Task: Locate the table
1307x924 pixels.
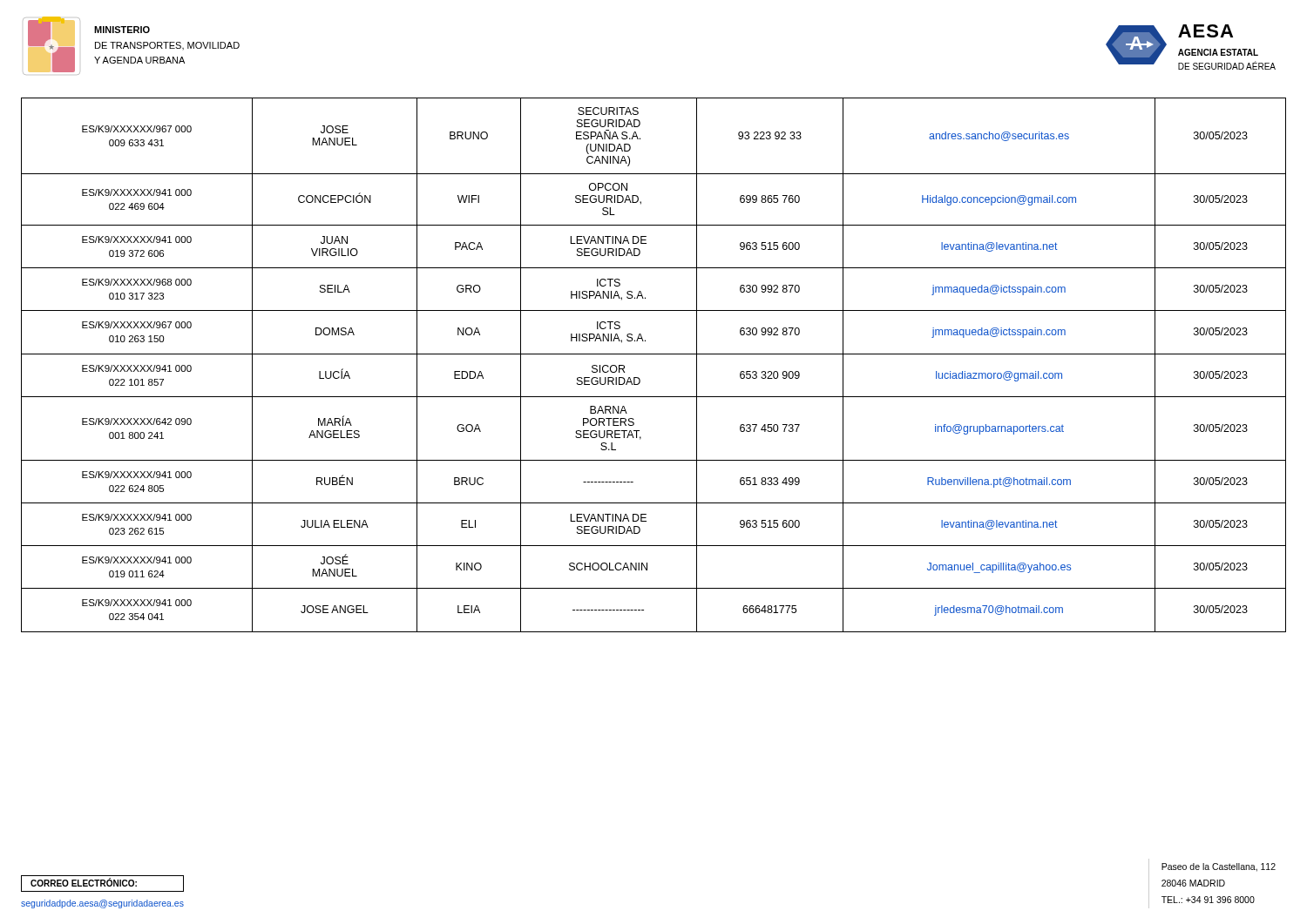Action: click(x=654, y=365)
